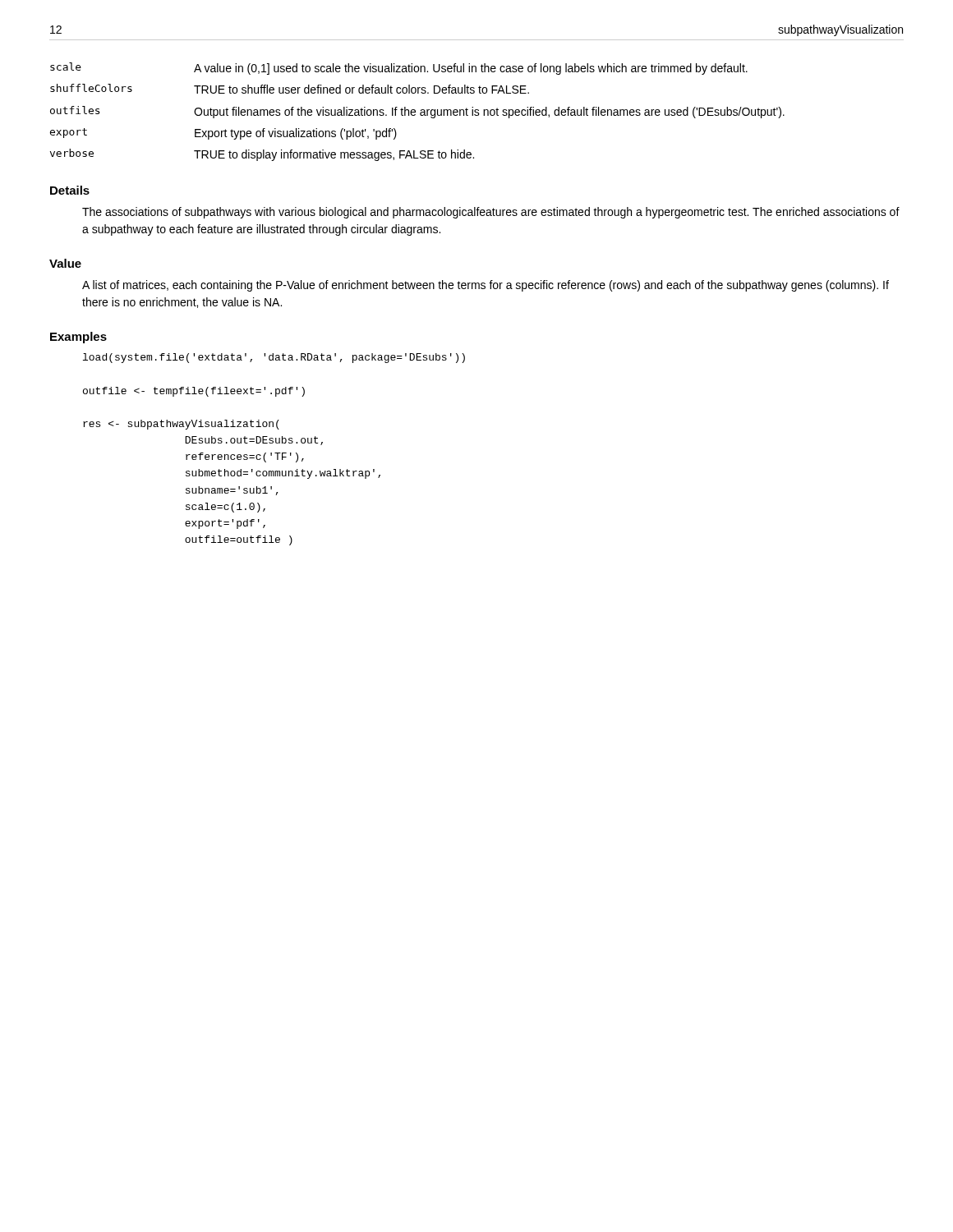The width and height of the screenshot is (953, 1232).
Task: Locate the region starting "export Export type"
Action: pos(223,134)
